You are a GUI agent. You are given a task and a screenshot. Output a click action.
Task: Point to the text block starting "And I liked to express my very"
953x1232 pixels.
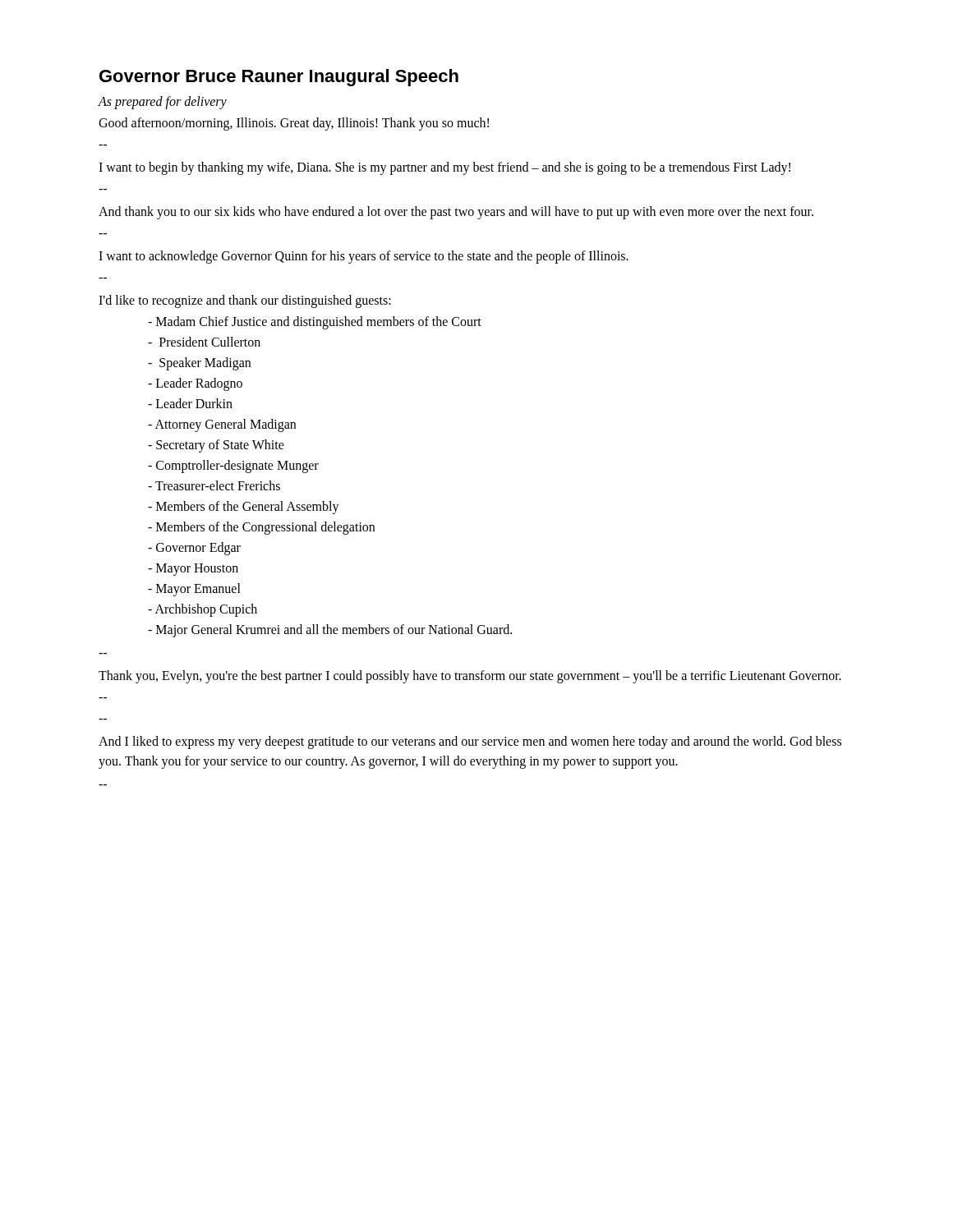click(470, 751)
